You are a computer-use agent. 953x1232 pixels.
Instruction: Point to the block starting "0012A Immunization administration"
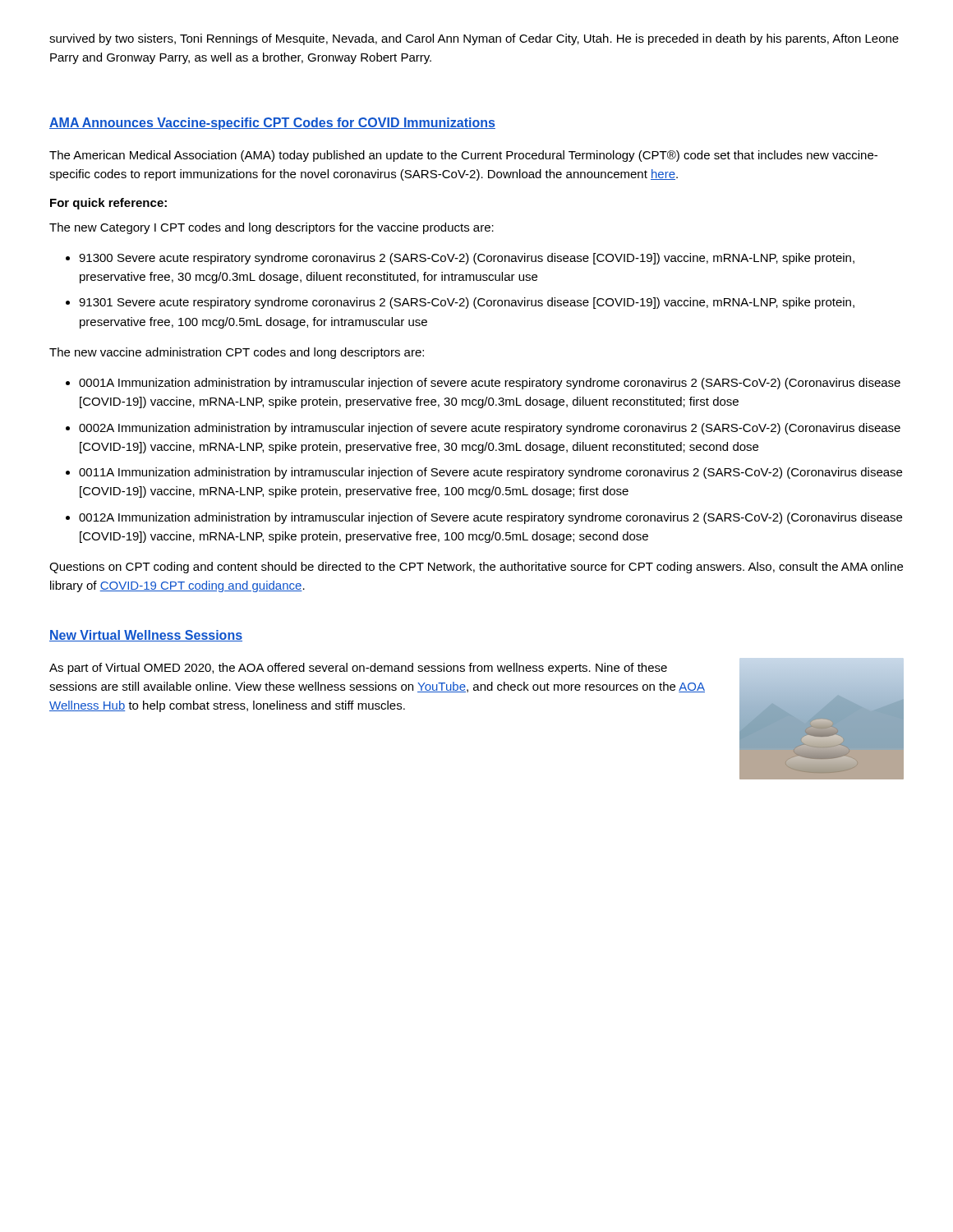point(491,526)
